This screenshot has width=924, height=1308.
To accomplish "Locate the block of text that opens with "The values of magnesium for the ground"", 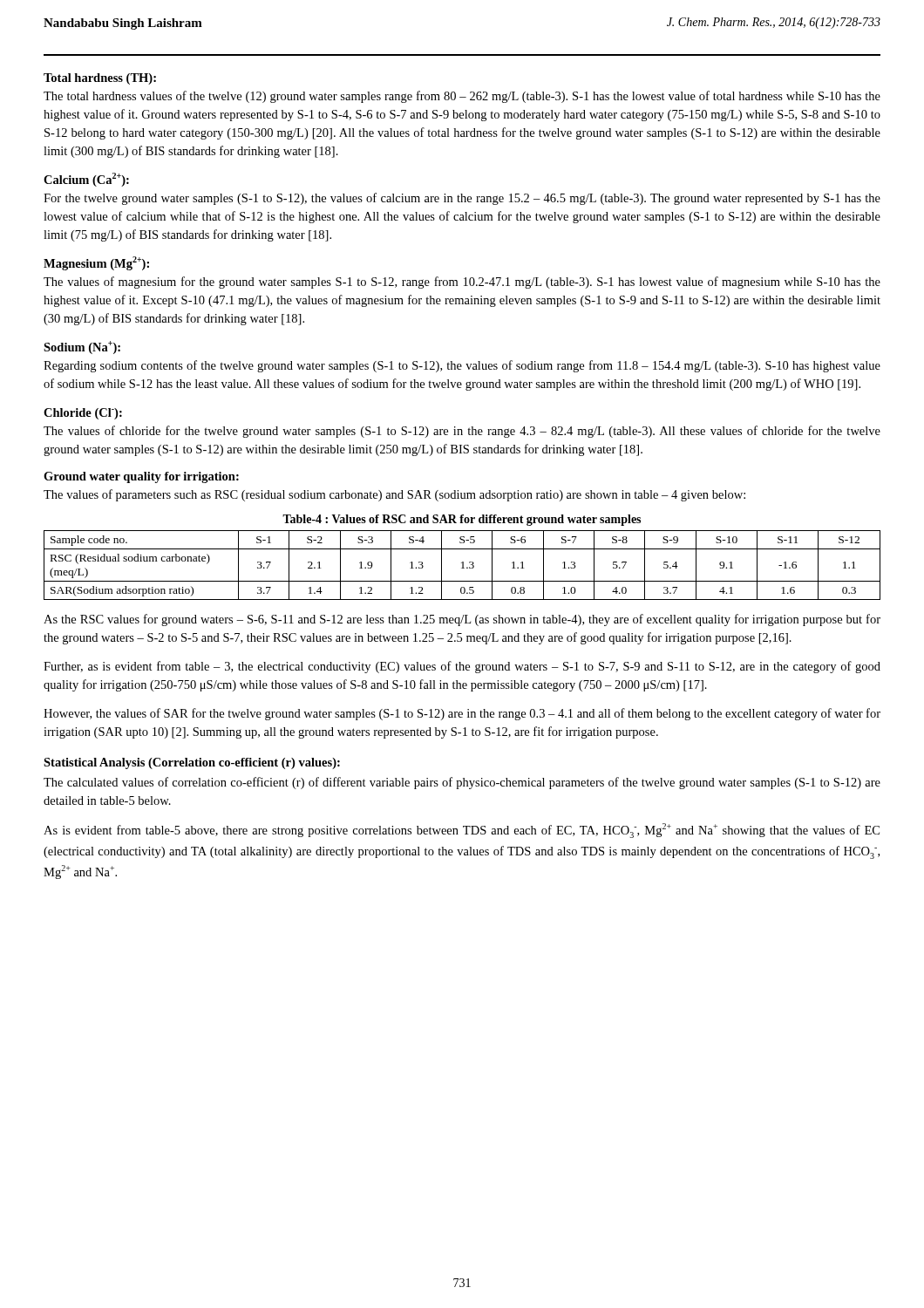I will click(462, 300).
